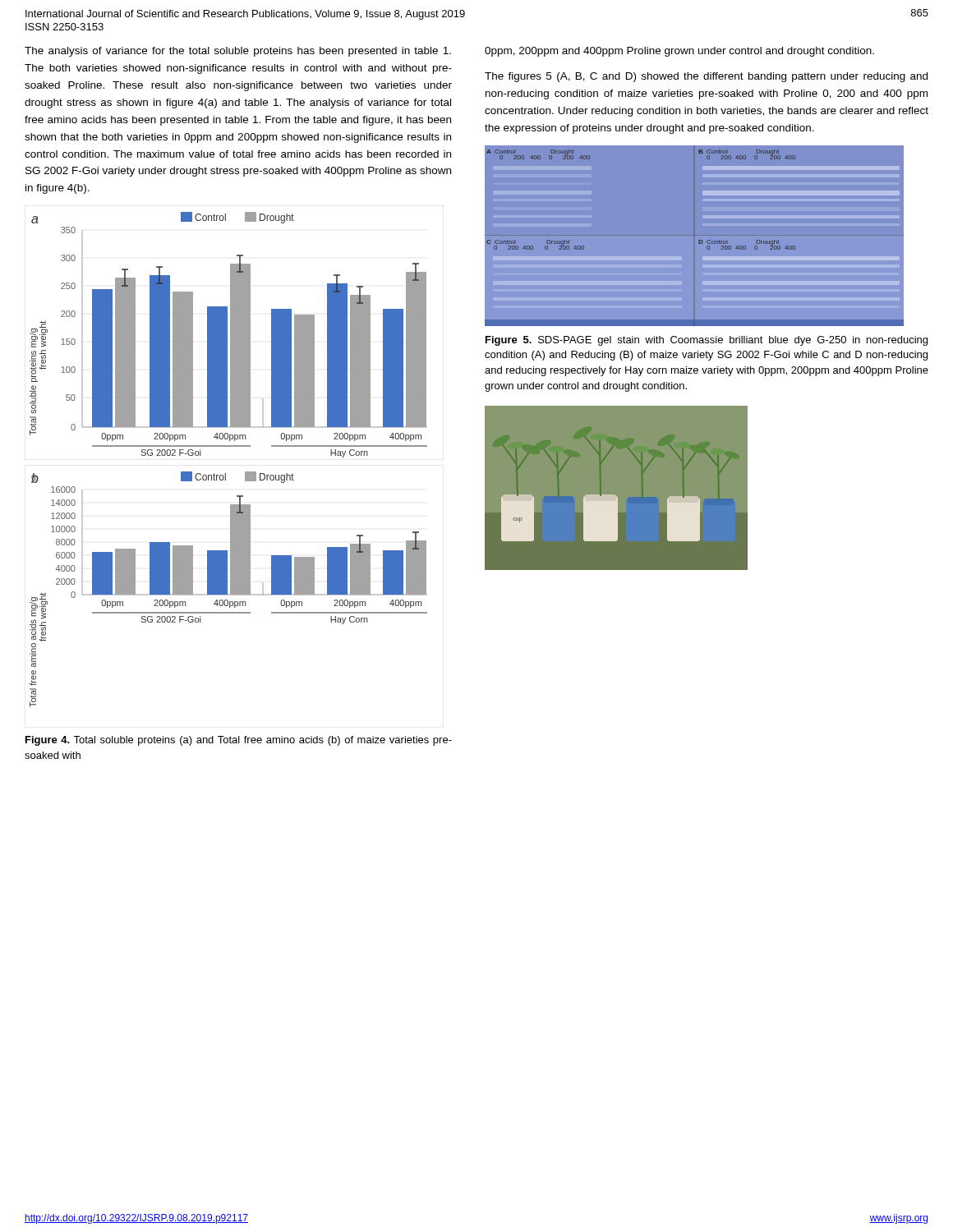Click on the text starting "The figures 5 (A, B, C and"
This screenshot has width=953, height=1232.
[707, 102]
